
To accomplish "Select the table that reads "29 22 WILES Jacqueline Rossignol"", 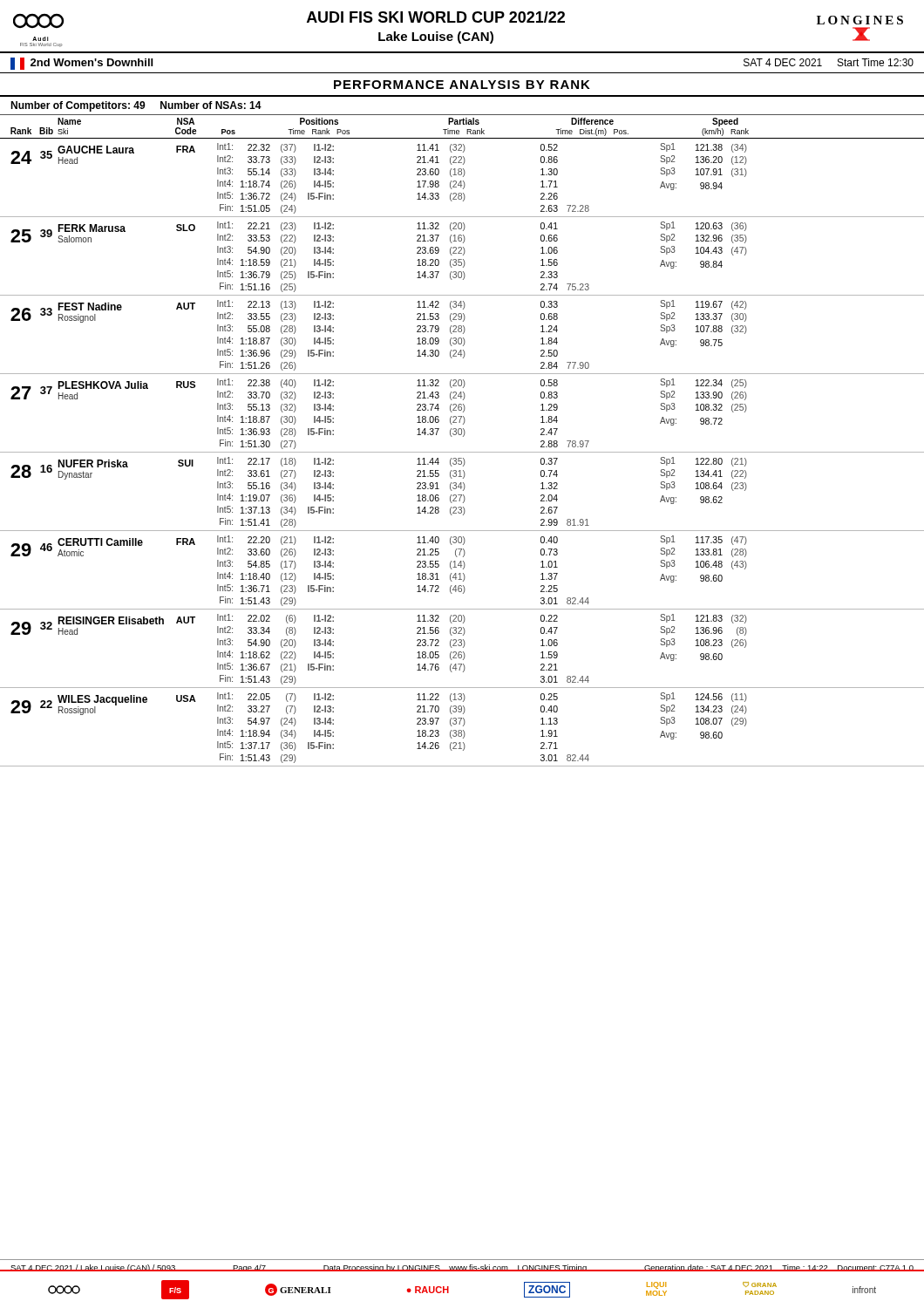I will [x=462, y=727].
